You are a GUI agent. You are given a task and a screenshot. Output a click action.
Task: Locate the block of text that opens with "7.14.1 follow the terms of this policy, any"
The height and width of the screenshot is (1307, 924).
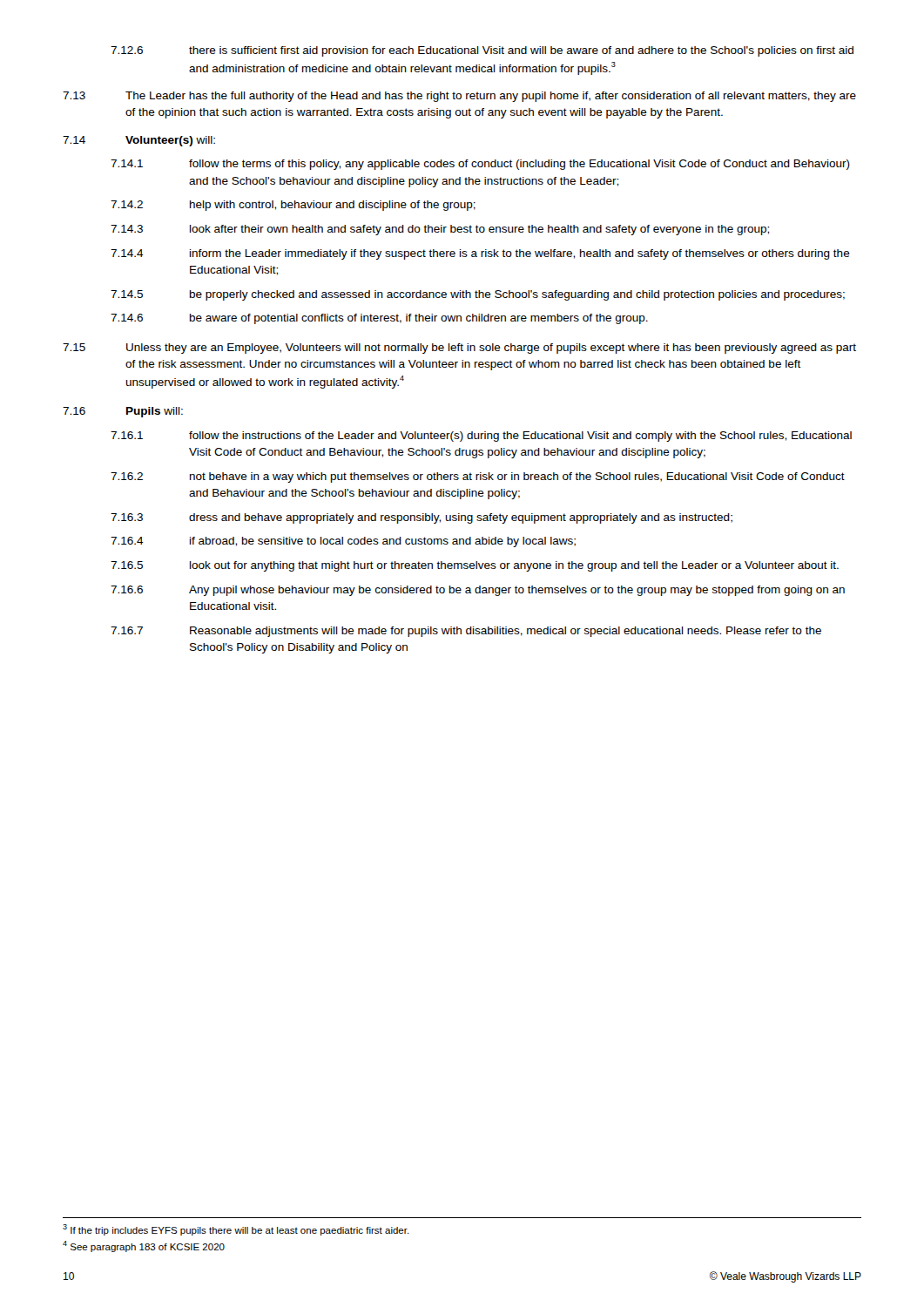462,172
